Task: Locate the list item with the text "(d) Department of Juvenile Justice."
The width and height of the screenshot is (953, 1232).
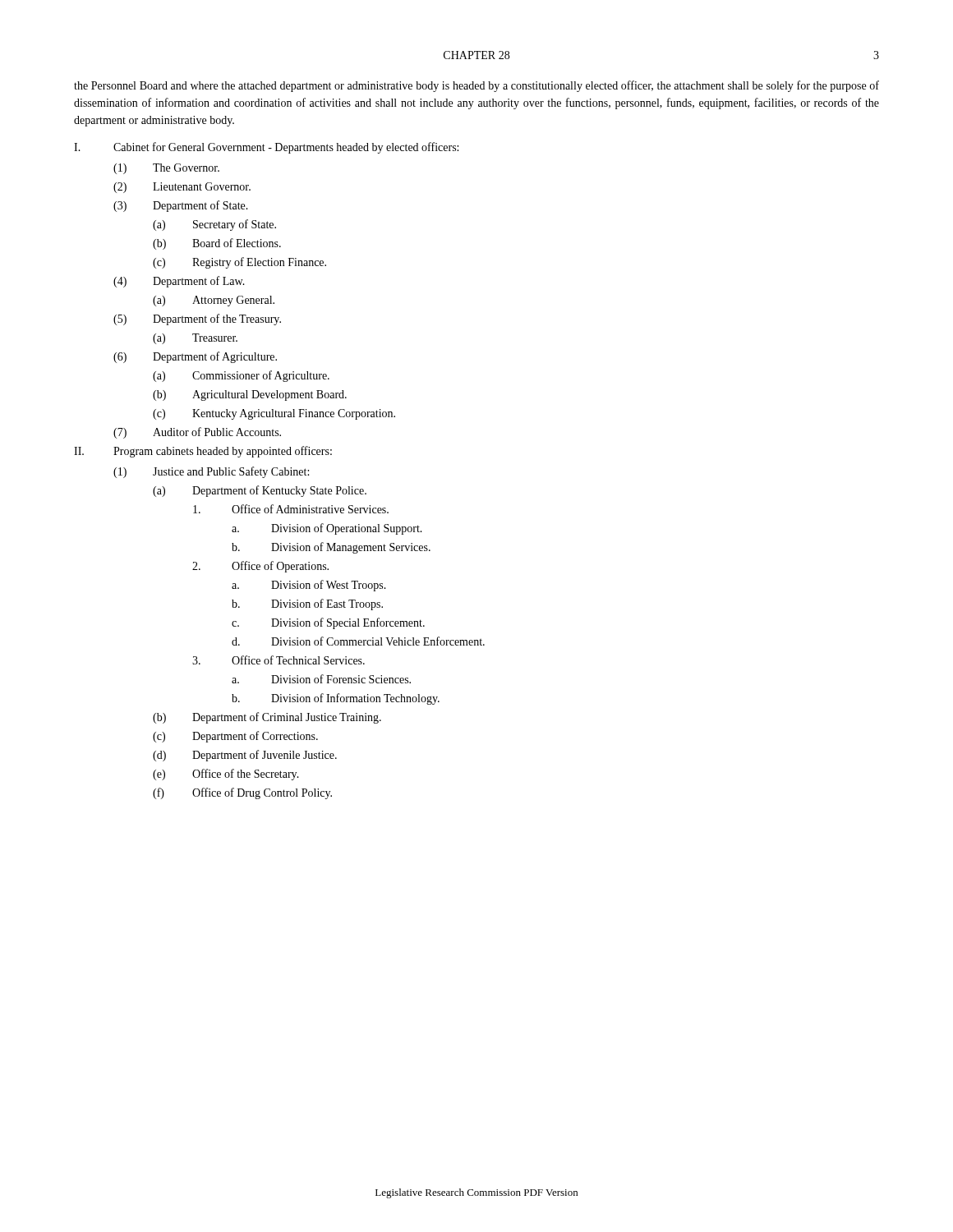Action: pyautogui.click(x=245, y=756)
